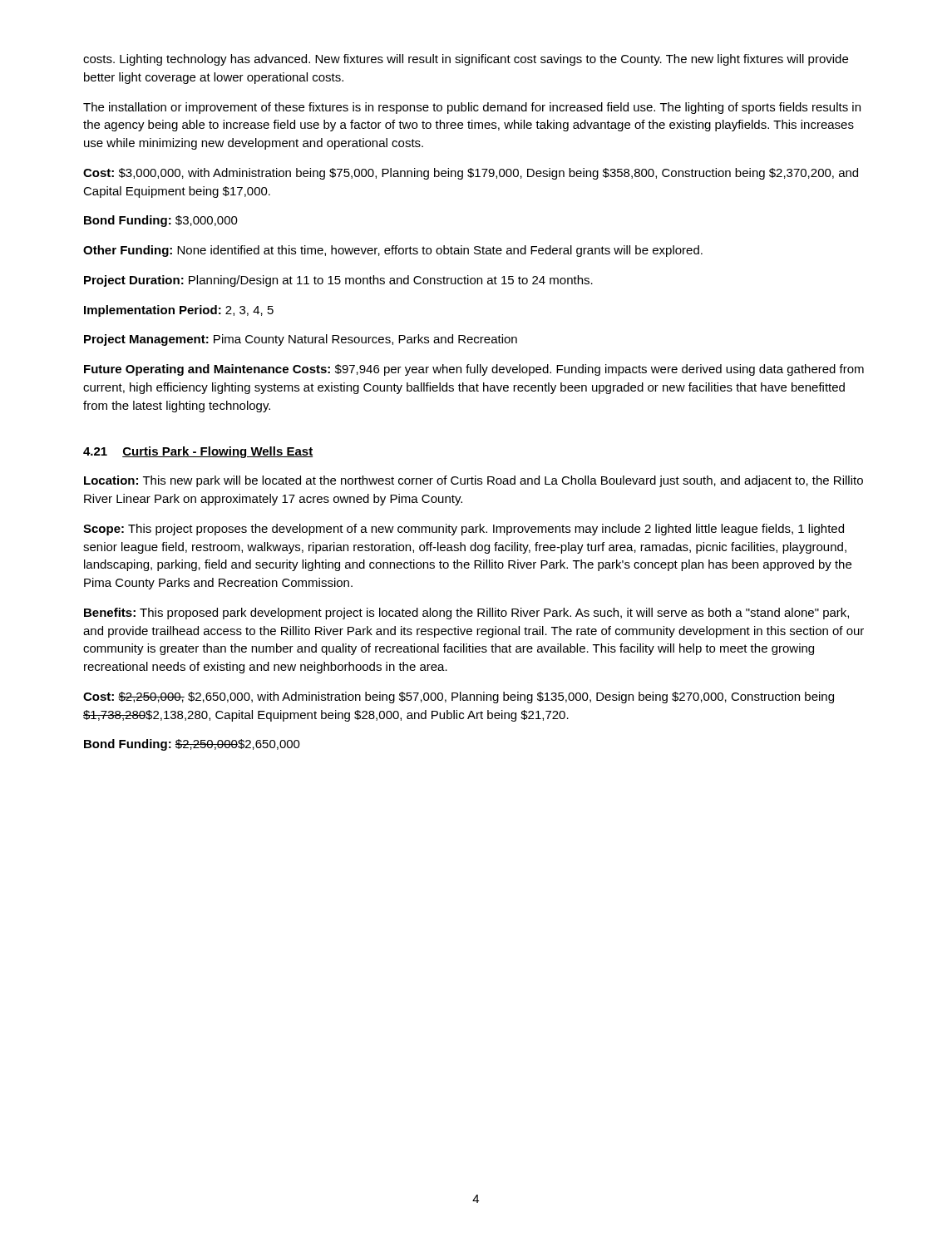952x1247 pixels.
Task: Select the text with the text "Bond Funding: $2,250,000$2,650,000"
Action: coord(192,744)
